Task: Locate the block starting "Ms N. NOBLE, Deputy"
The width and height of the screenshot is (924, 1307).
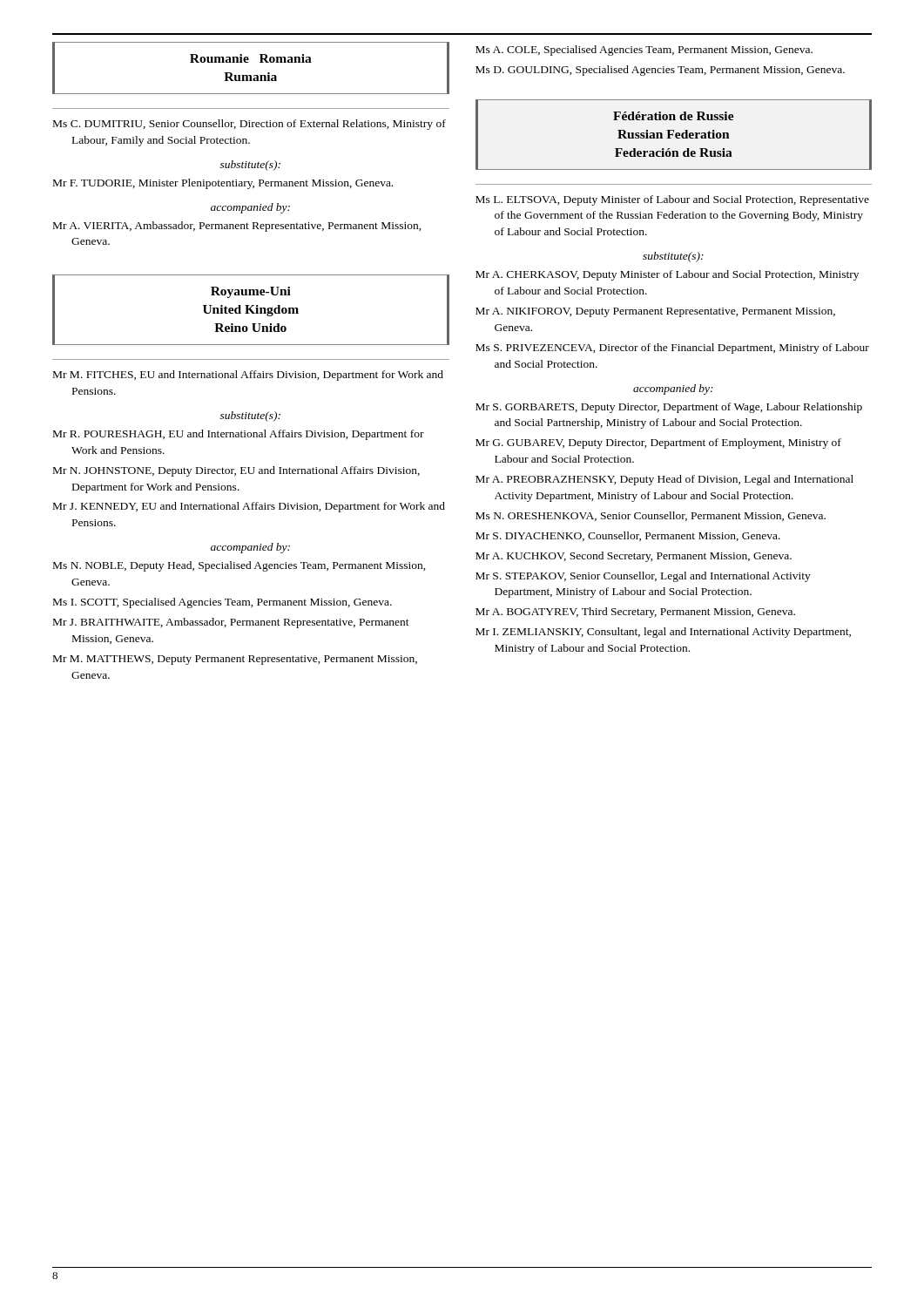Action: coord(239,574)
